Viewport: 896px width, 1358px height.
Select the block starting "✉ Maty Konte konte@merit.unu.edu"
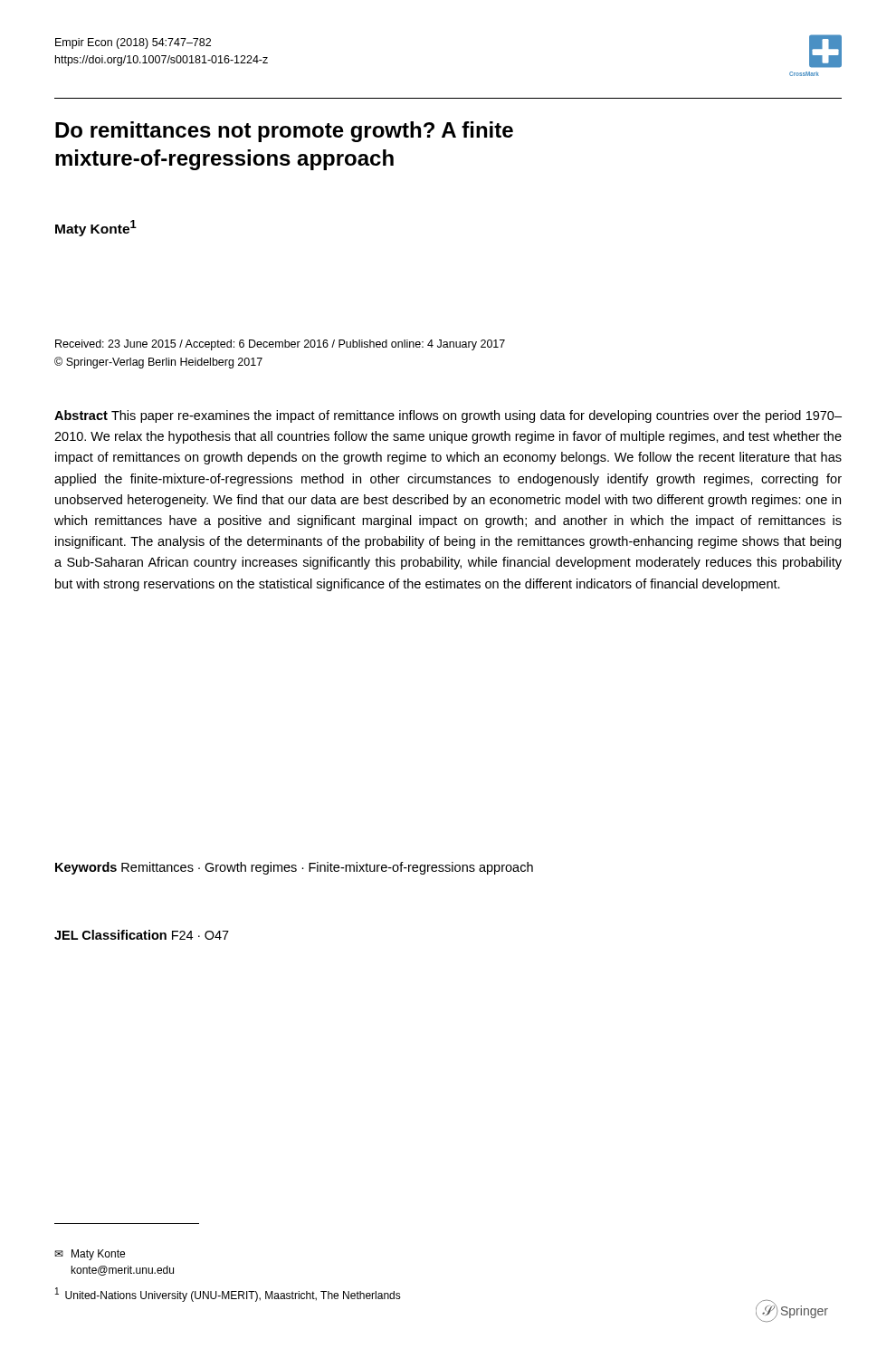pos(114,1262)
